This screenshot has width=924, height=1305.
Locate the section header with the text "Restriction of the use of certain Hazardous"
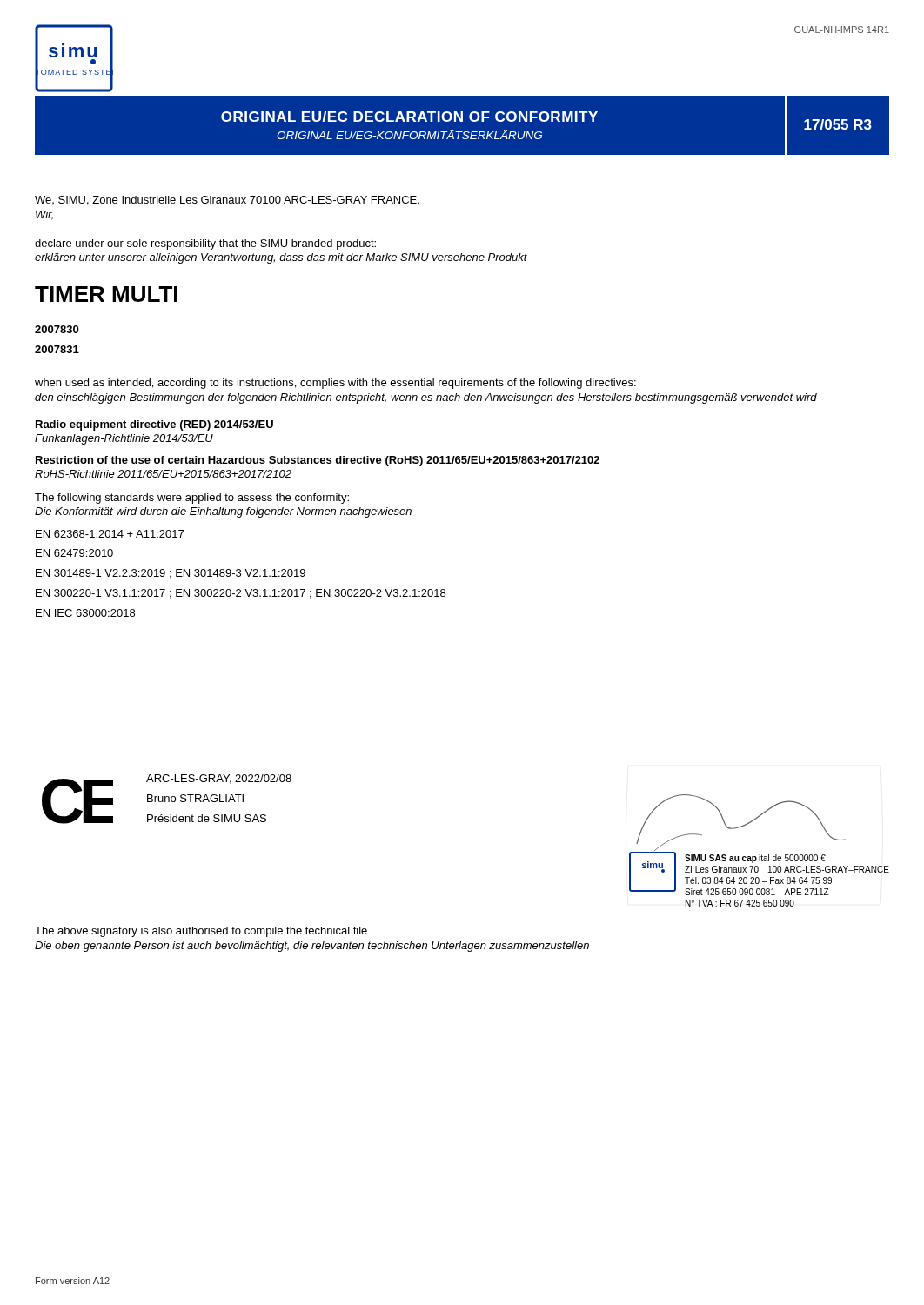(317, 459)
